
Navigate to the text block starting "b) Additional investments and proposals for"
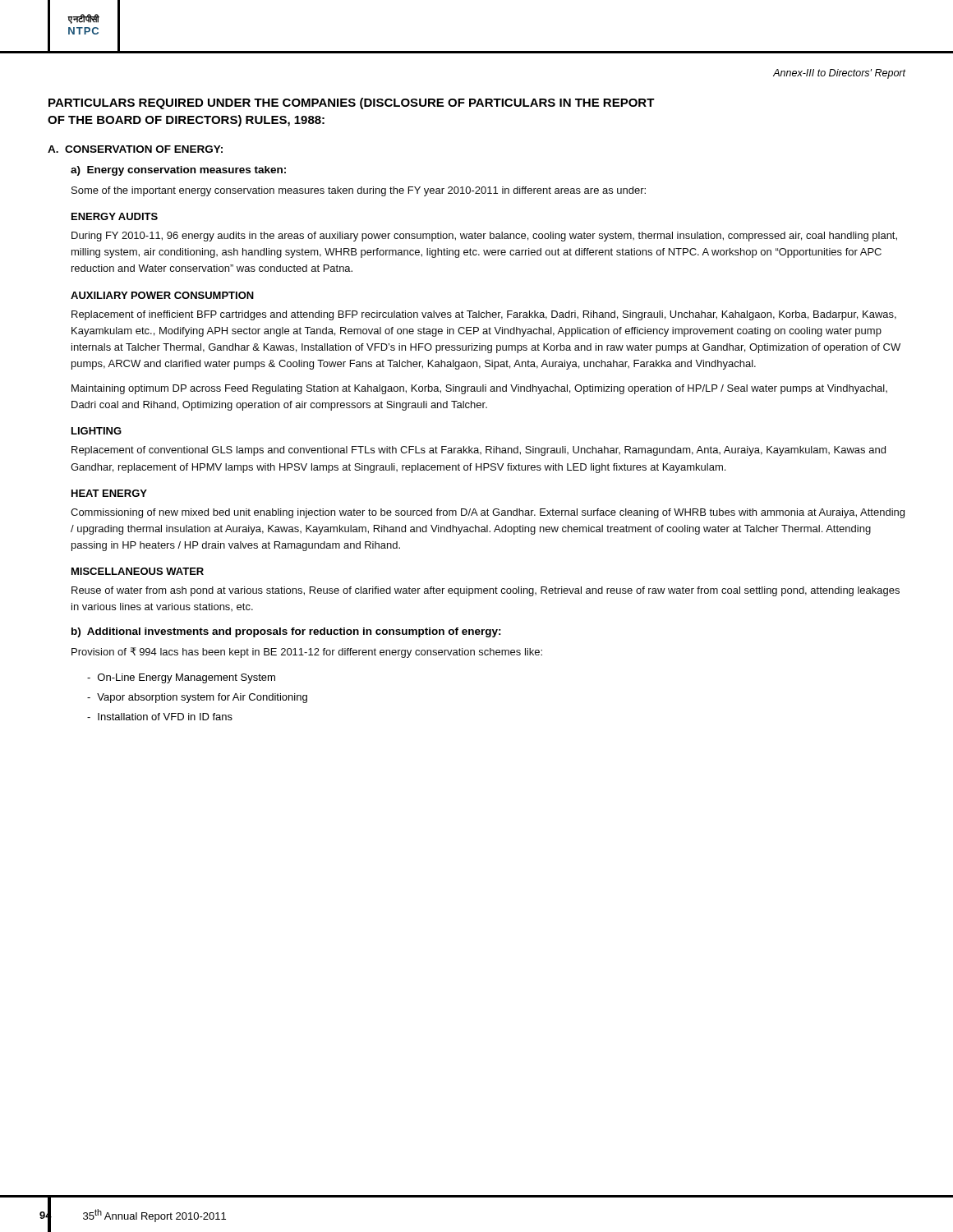pos(286,632)
